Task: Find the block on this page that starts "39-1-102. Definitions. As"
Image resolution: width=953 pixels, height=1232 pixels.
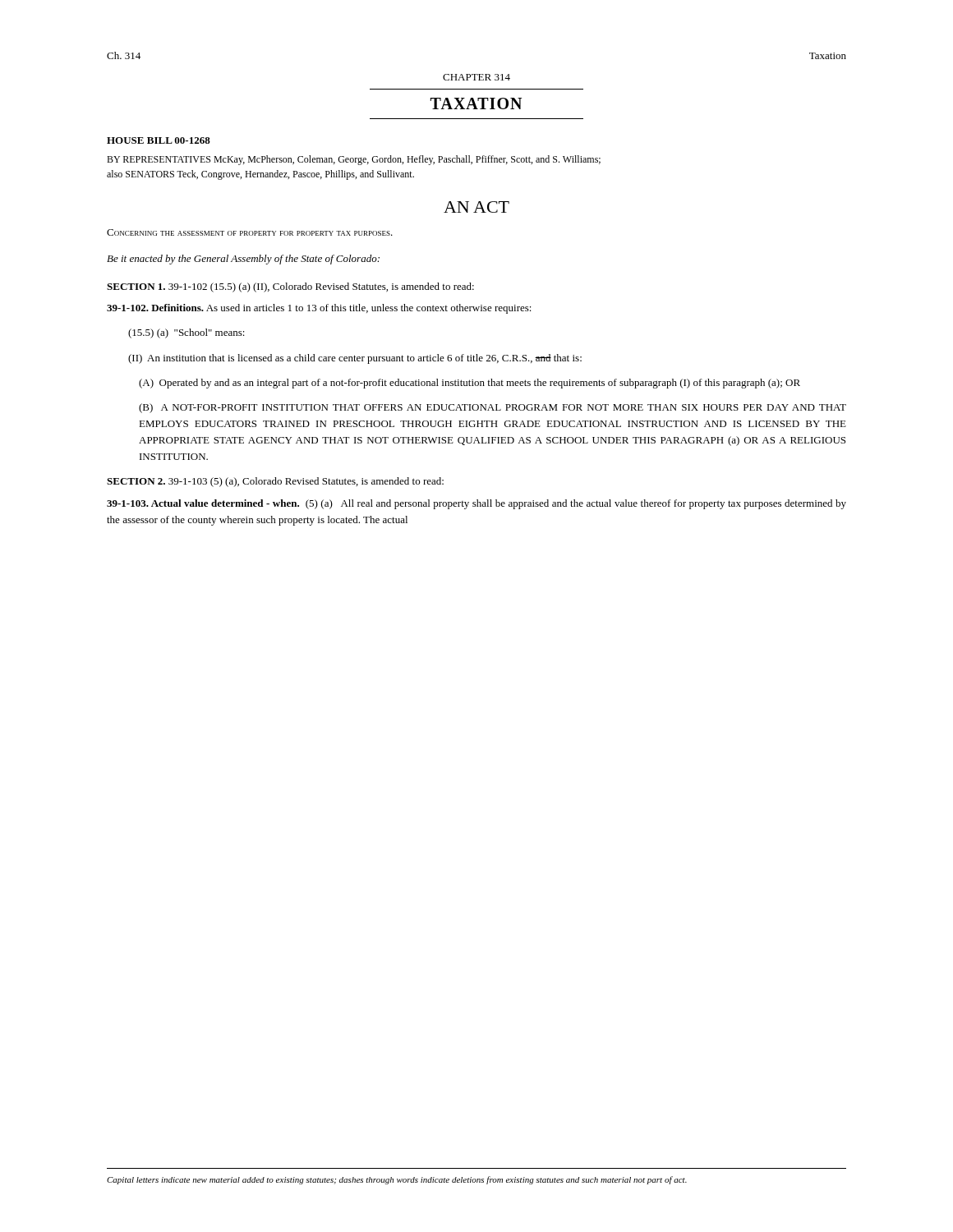Action: click(x=319, y=308)
